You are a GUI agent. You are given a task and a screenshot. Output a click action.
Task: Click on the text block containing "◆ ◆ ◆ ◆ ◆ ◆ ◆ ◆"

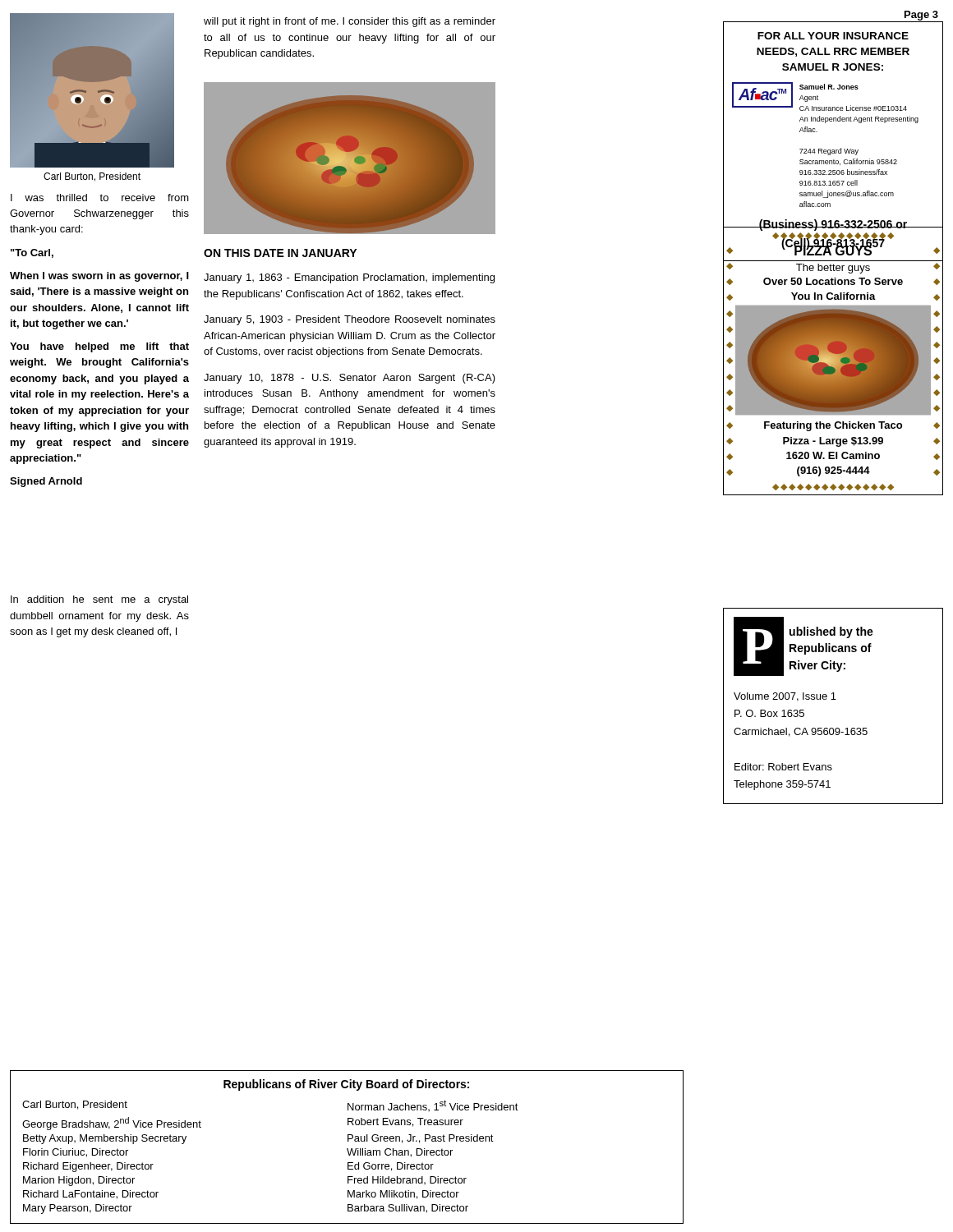pos(833,361)
